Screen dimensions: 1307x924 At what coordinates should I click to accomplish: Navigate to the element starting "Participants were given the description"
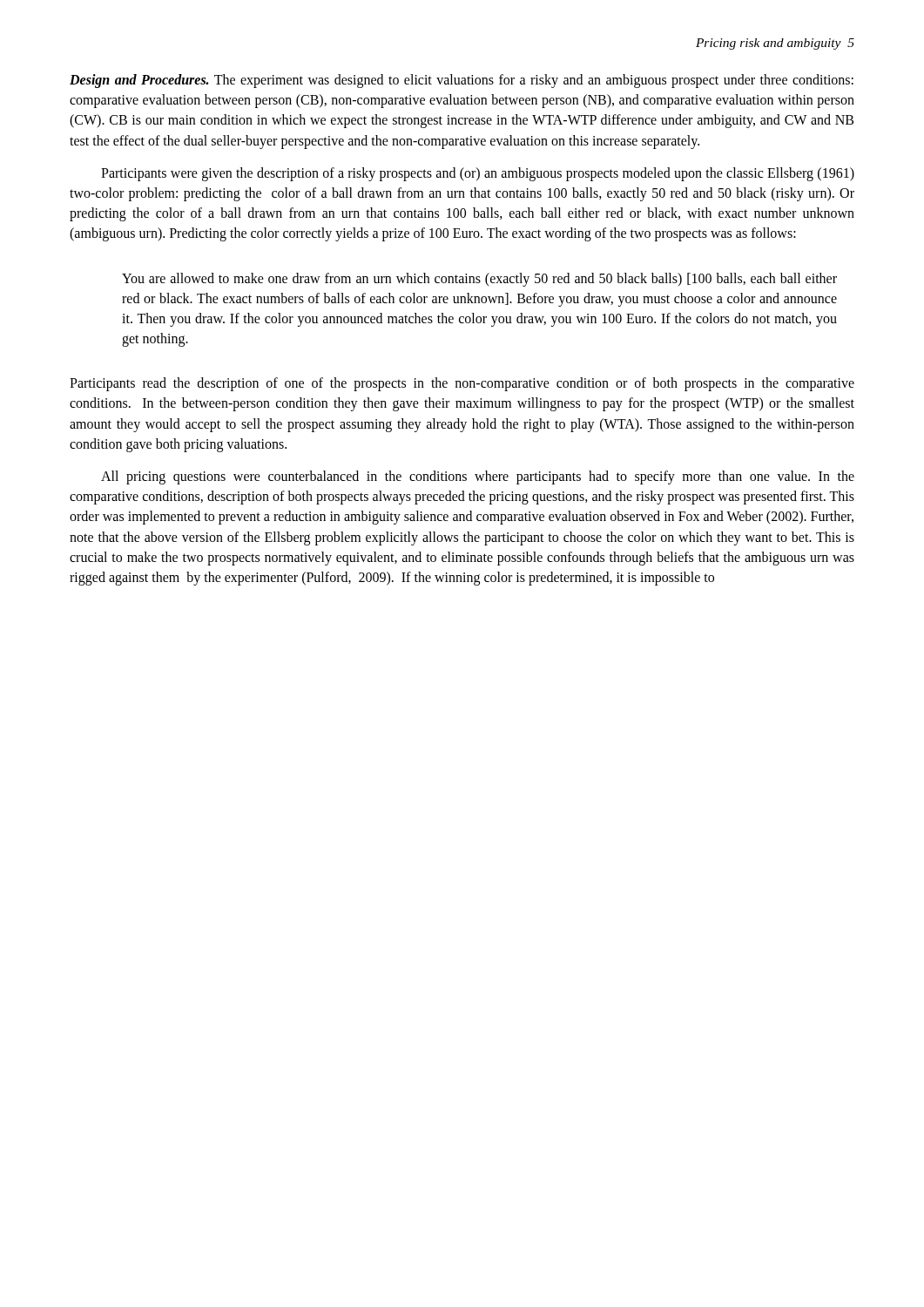point(462,203)
